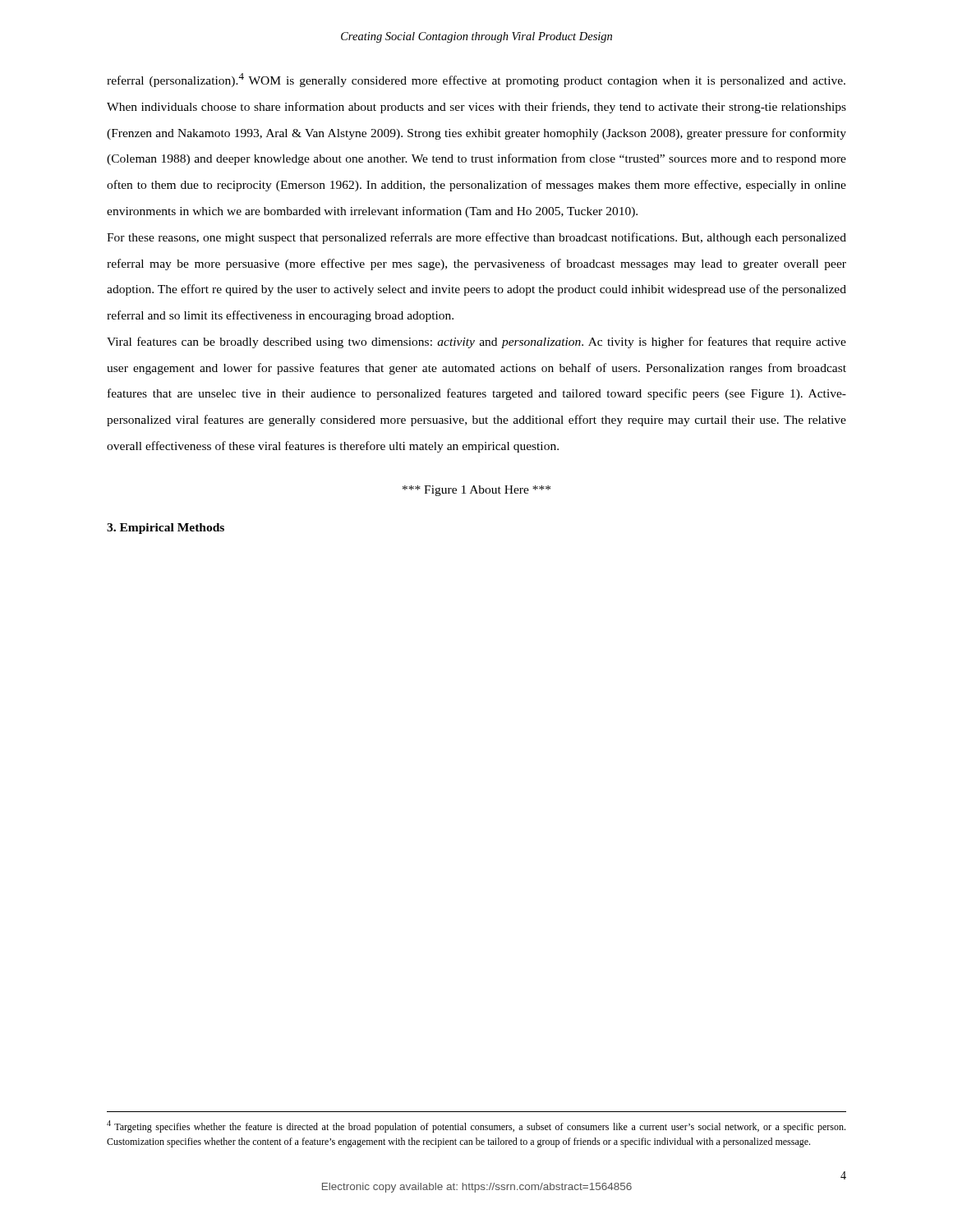Image resolution: width=953 pixels, height=1232 pixels.
Task: Click on the text block with the text "For these reasons, one might suspect that personalized"
Action: (476, 276)
